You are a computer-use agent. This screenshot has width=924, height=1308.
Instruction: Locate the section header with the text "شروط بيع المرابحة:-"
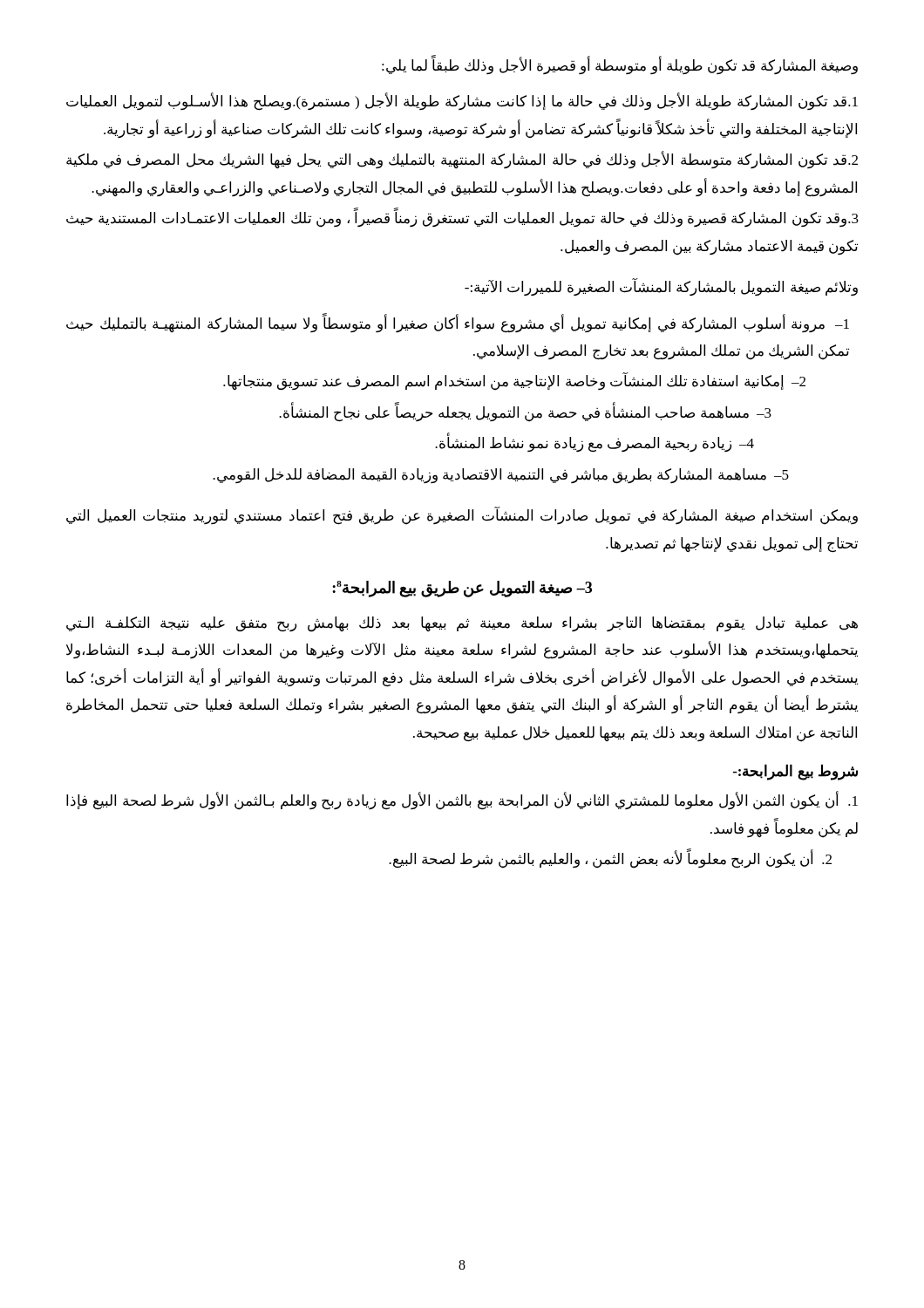[x=795, y=771]
